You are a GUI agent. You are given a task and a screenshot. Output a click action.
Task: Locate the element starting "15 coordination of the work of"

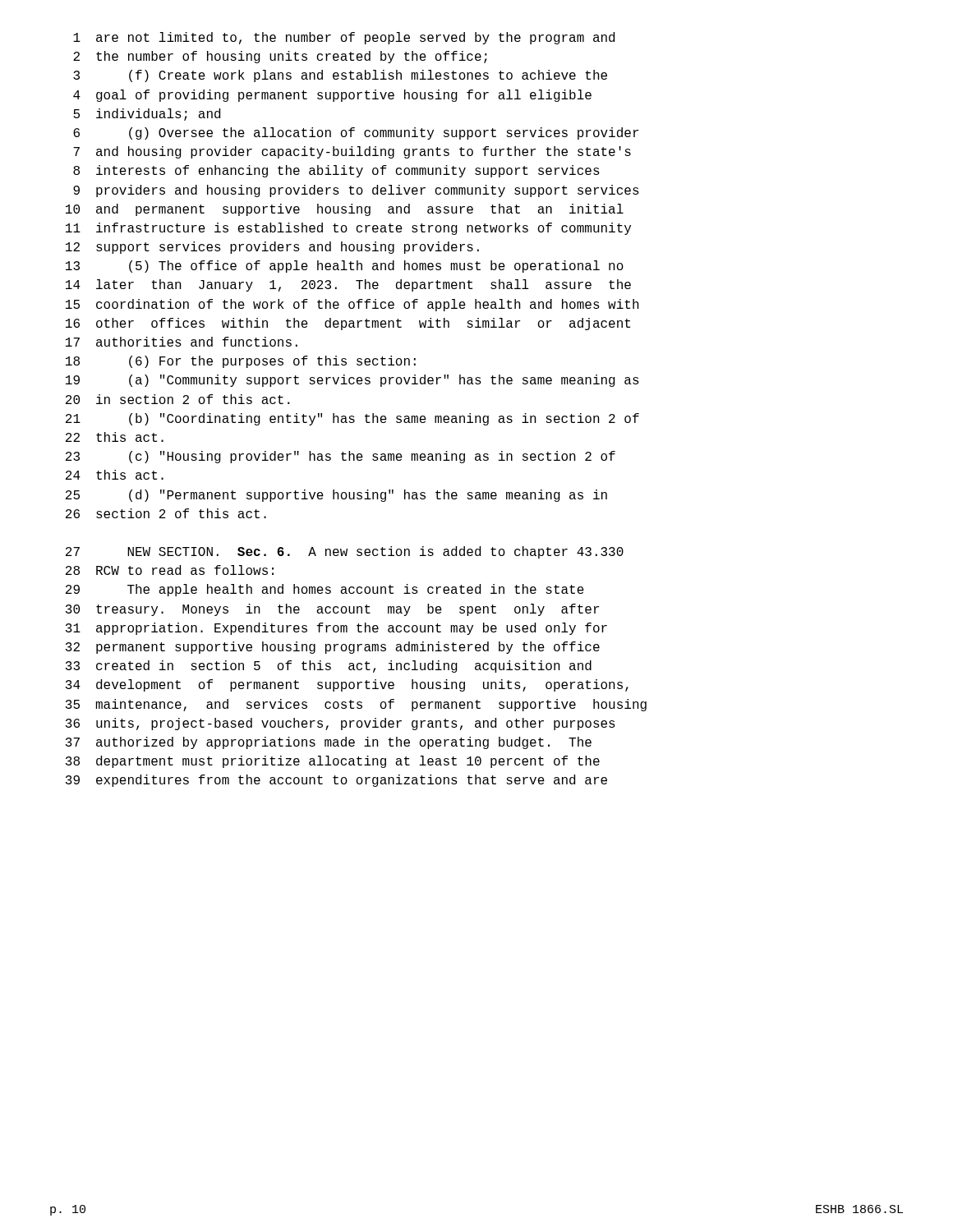pyautogui.click(x=476, y=306)
